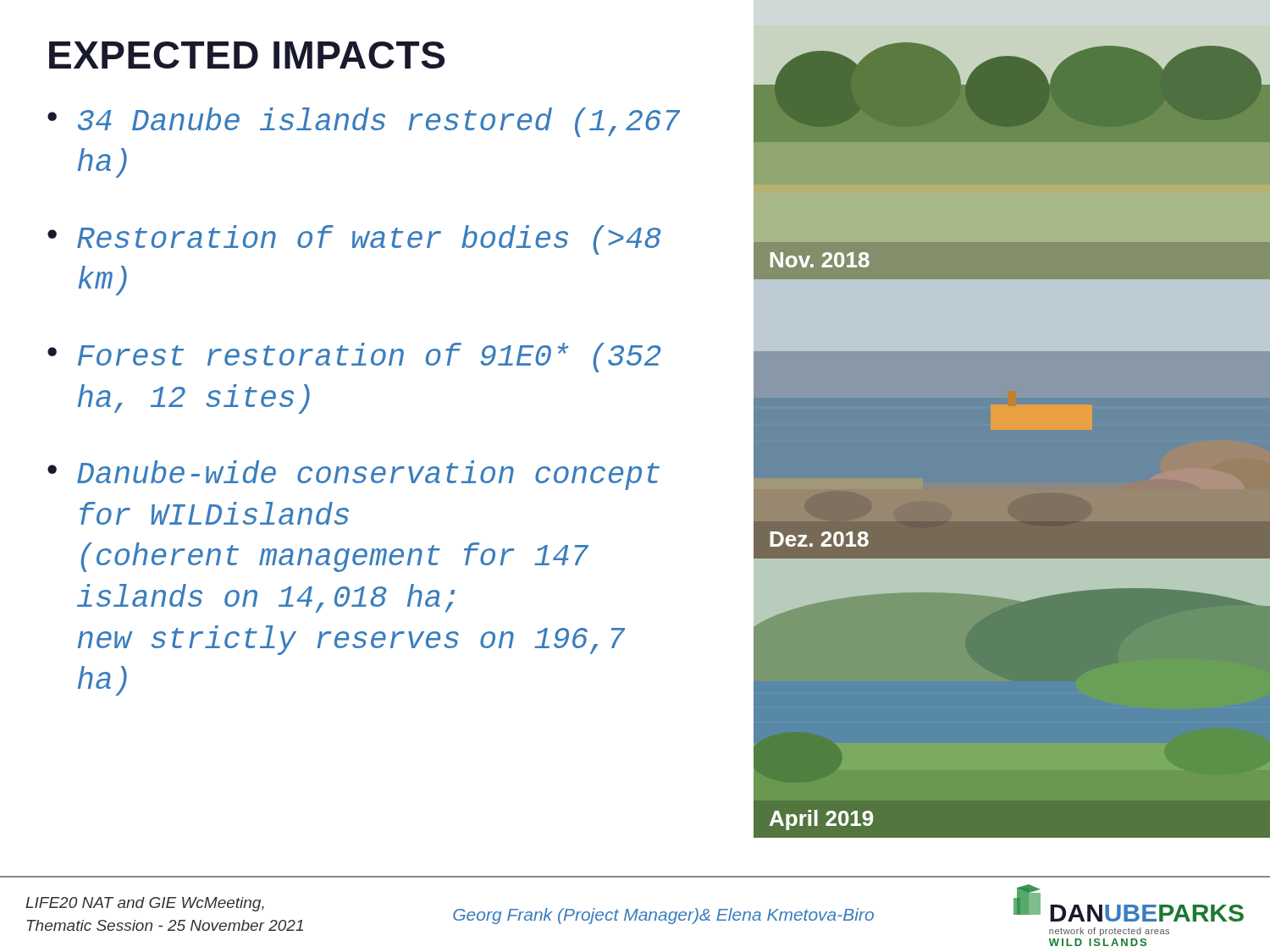Screen dimensions: 952x1270
Task: Select the list item that says "• Restoration of"
Action: pos(368,261)
